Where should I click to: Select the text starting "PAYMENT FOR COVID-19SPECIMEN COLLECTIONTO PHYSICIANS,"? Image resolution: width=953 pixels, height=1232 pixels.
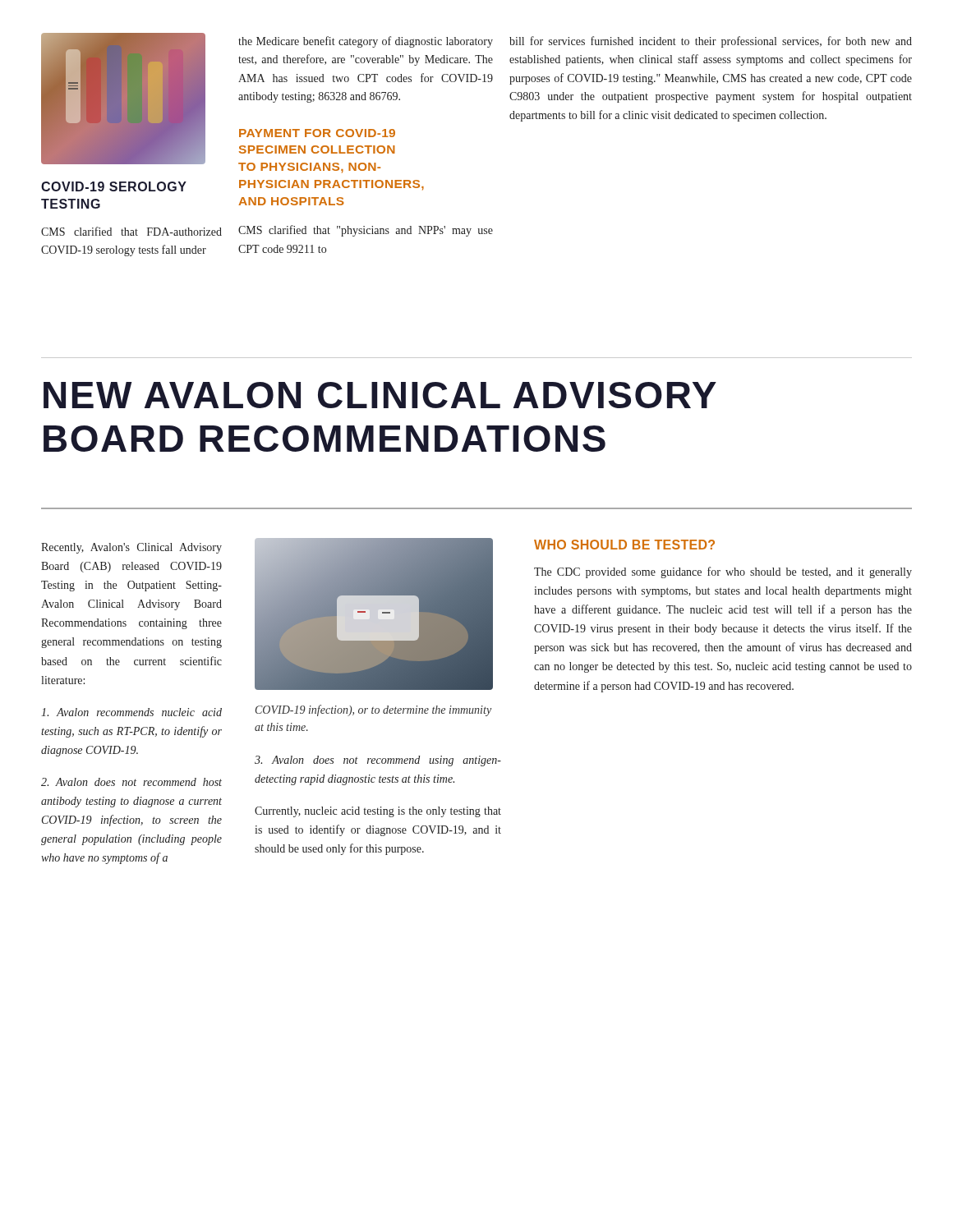(x=331, y=167)
